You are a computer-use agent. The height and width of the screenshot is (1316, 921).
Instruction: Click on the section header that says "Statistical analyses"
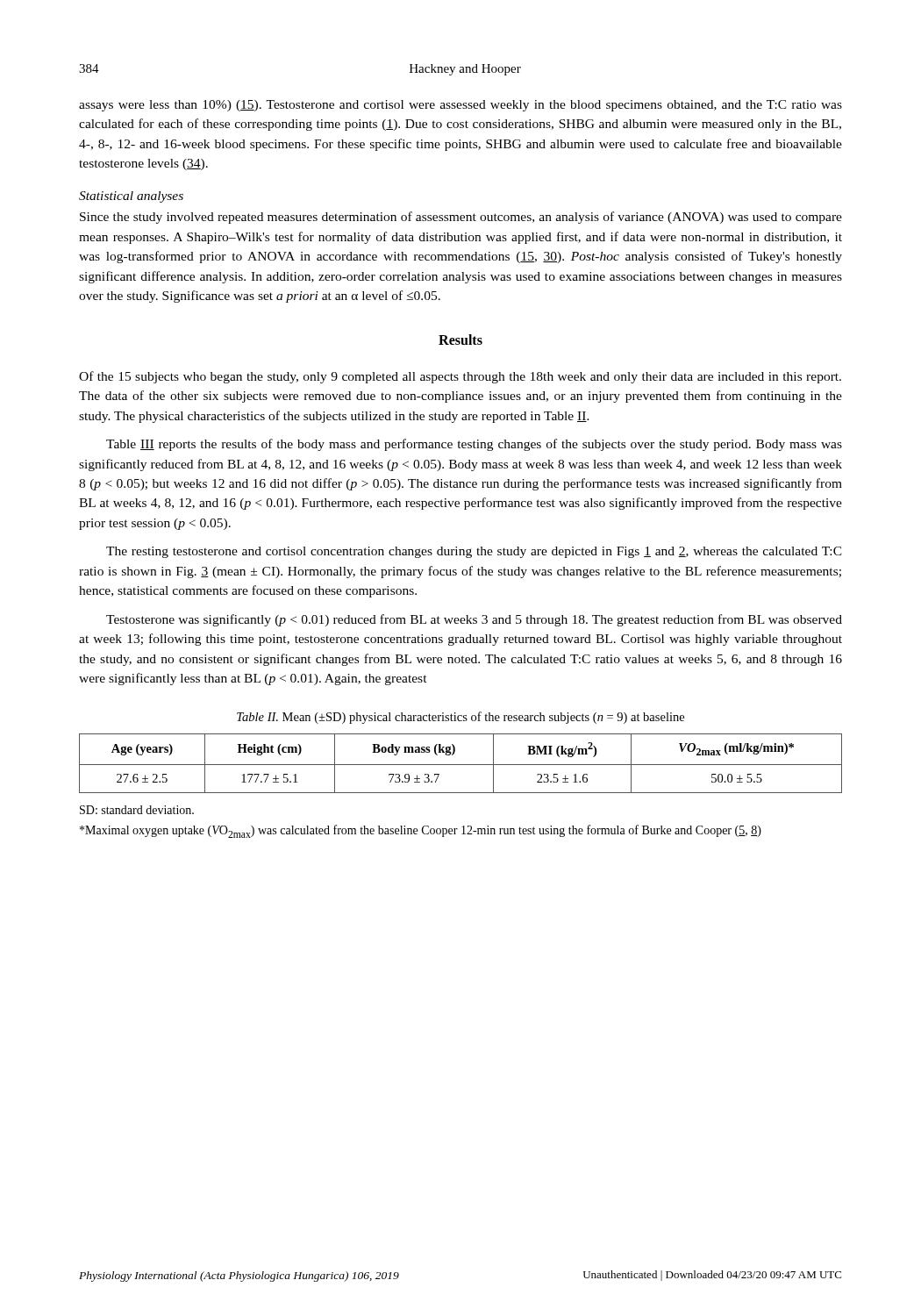pyautogui.click(x=131, y=195)
